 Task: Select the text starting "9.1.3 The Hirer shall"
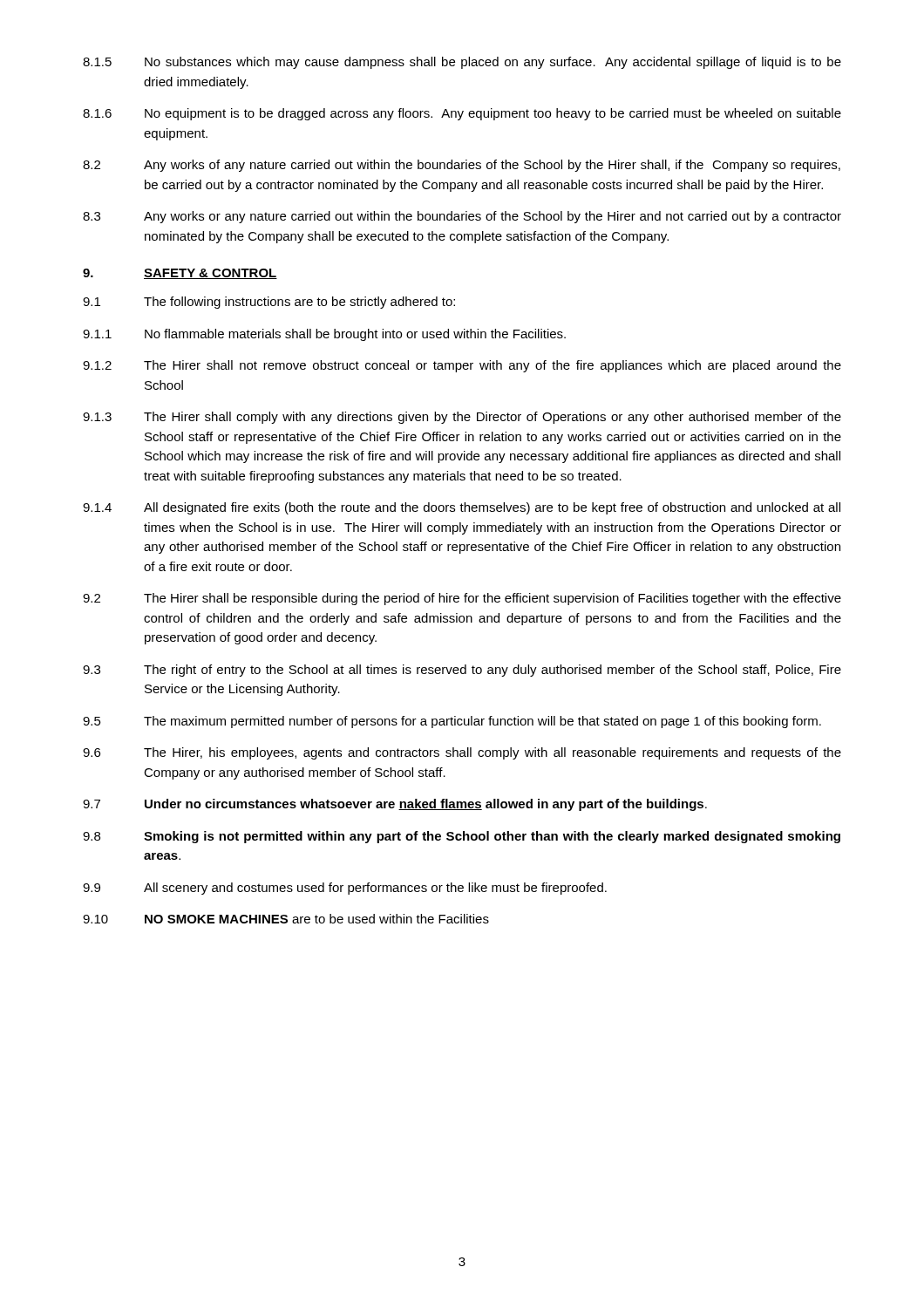point(462,446)
